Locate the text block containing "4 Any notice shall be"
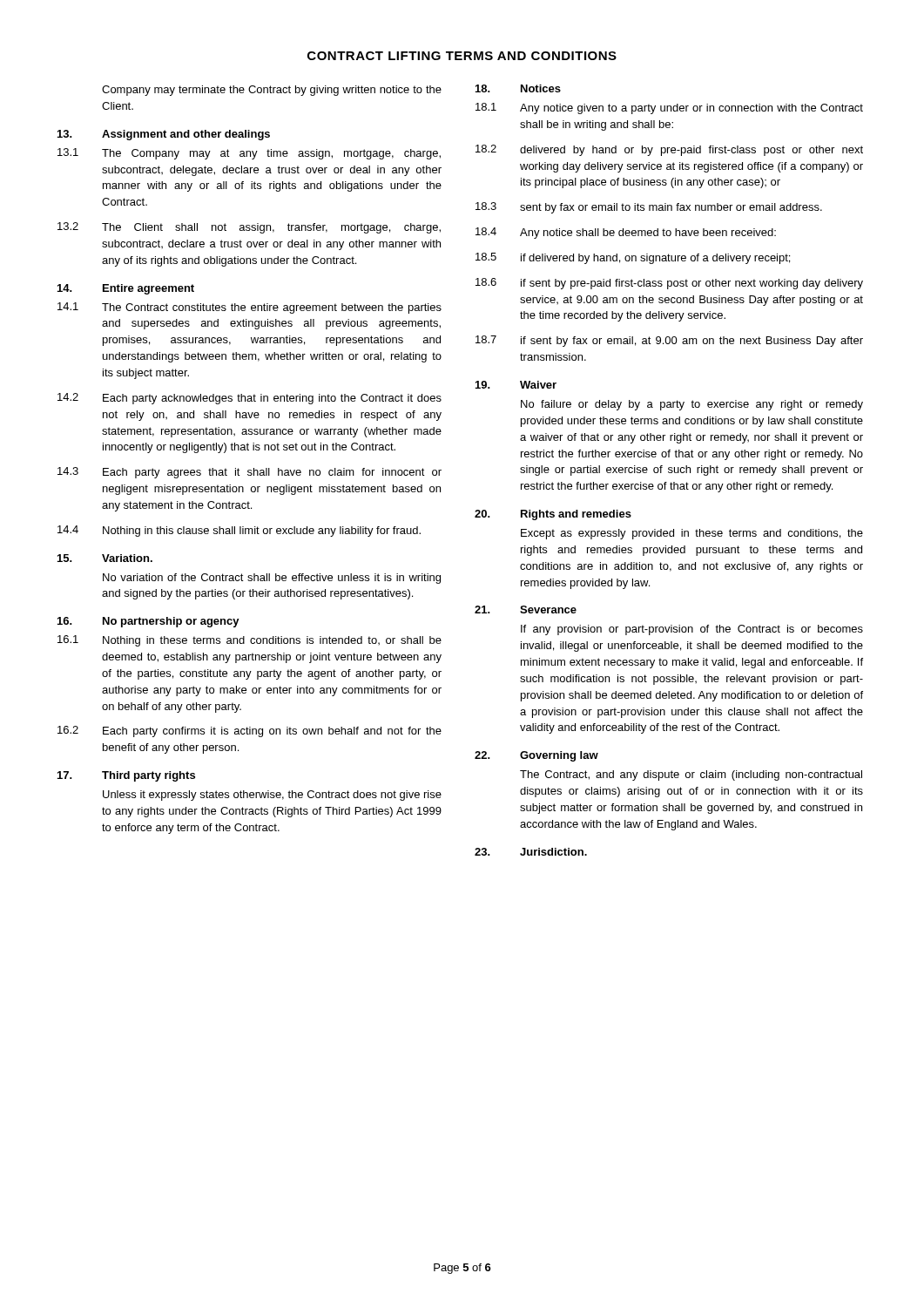This screenshot has width=924, height=1307. 626,233
